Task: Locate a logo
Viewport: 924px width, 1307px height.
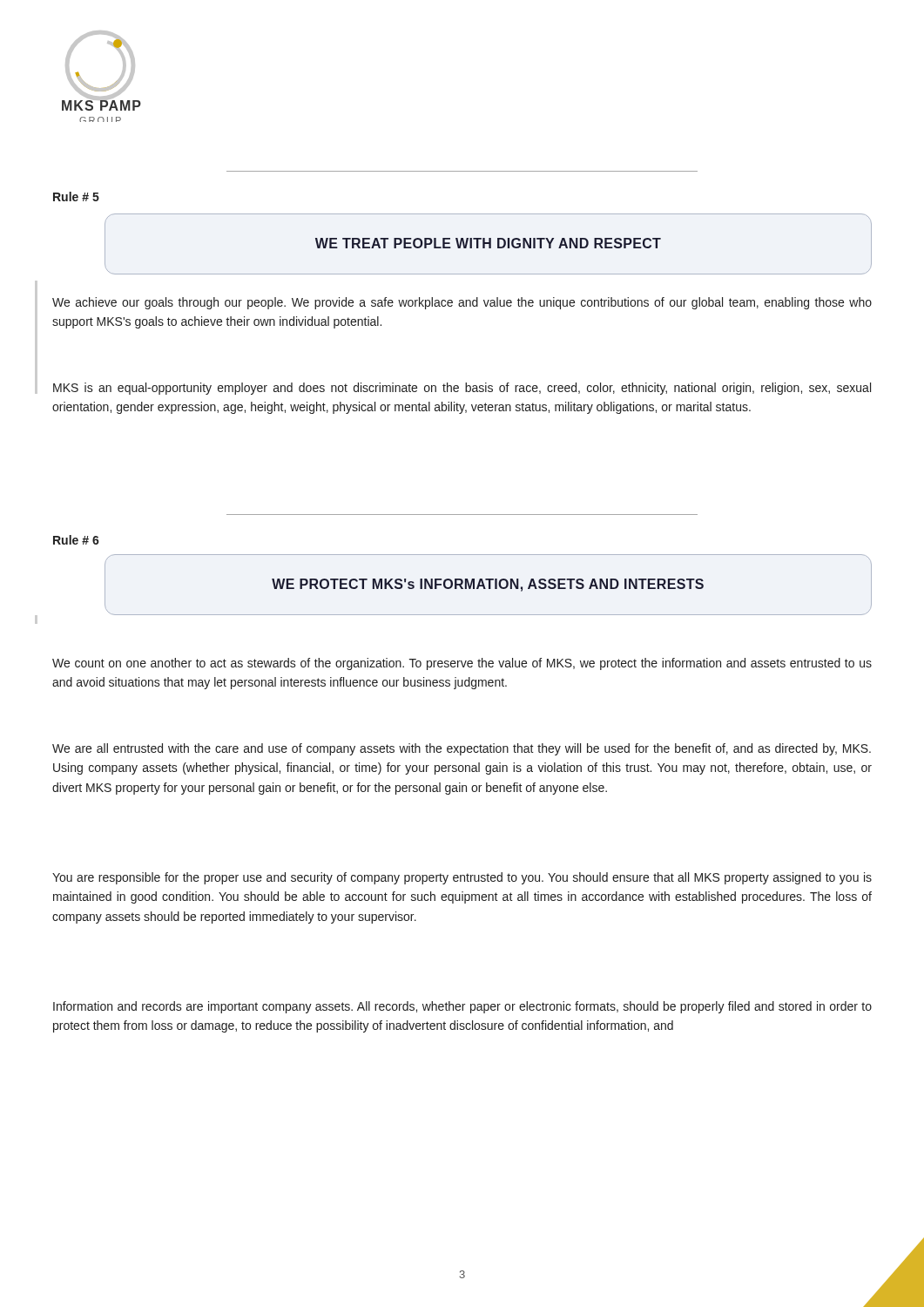Action: tap(118, 74)
